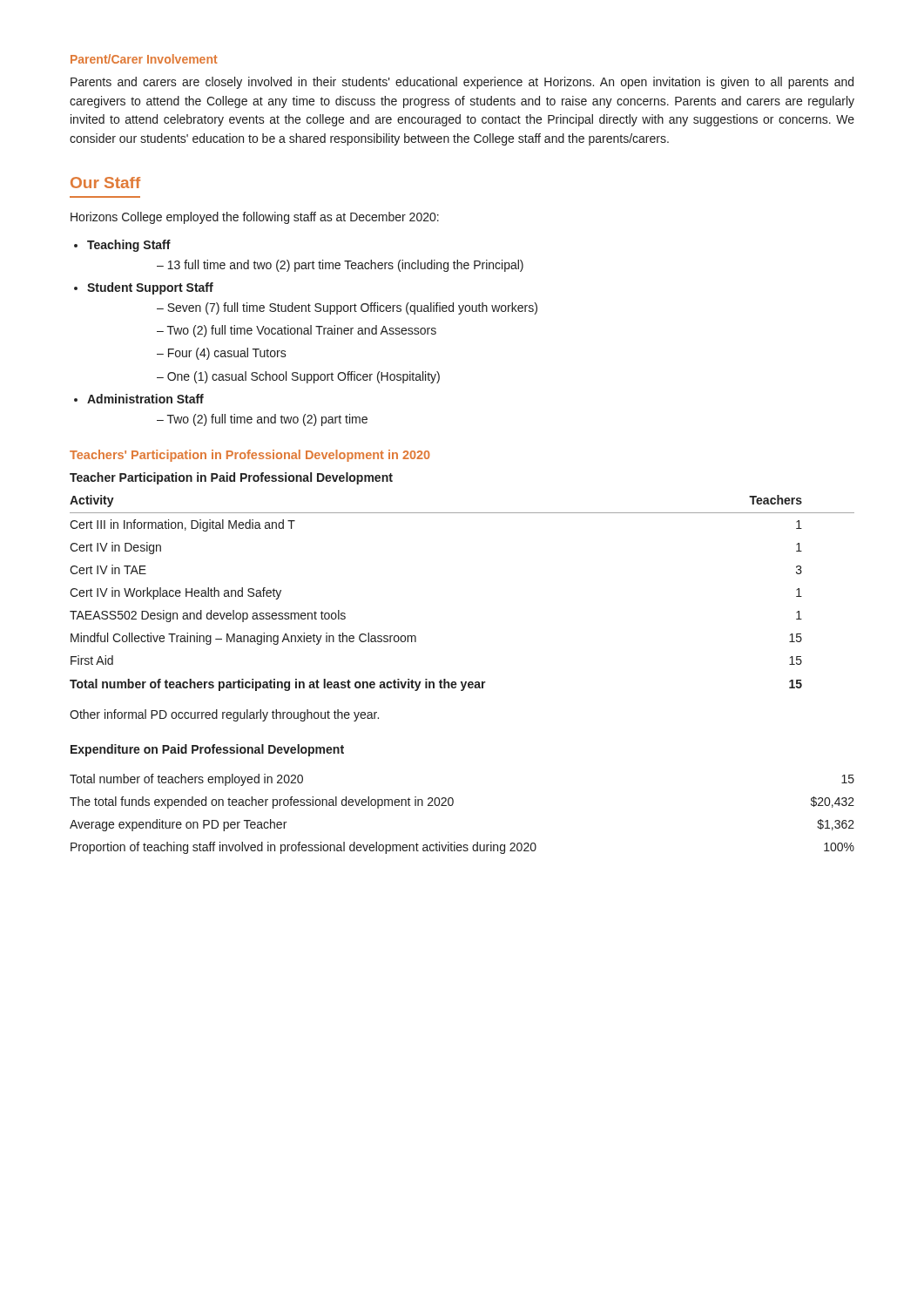Click on the list item that reads "One (1) casual School"

pos(304,376)
